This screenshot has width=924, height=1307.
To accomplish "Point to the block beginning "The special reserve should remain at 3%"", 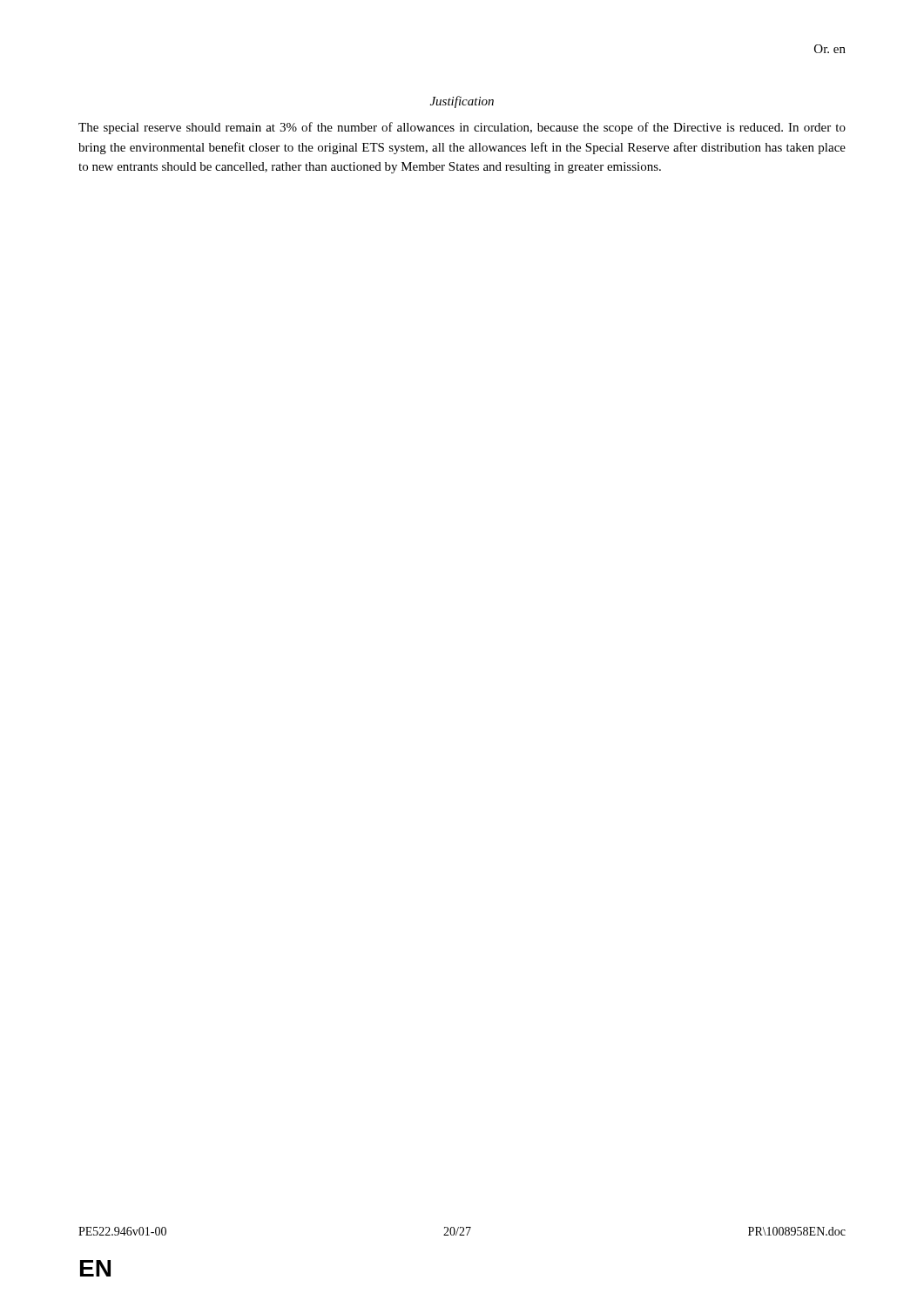I will tap(462, 147).
